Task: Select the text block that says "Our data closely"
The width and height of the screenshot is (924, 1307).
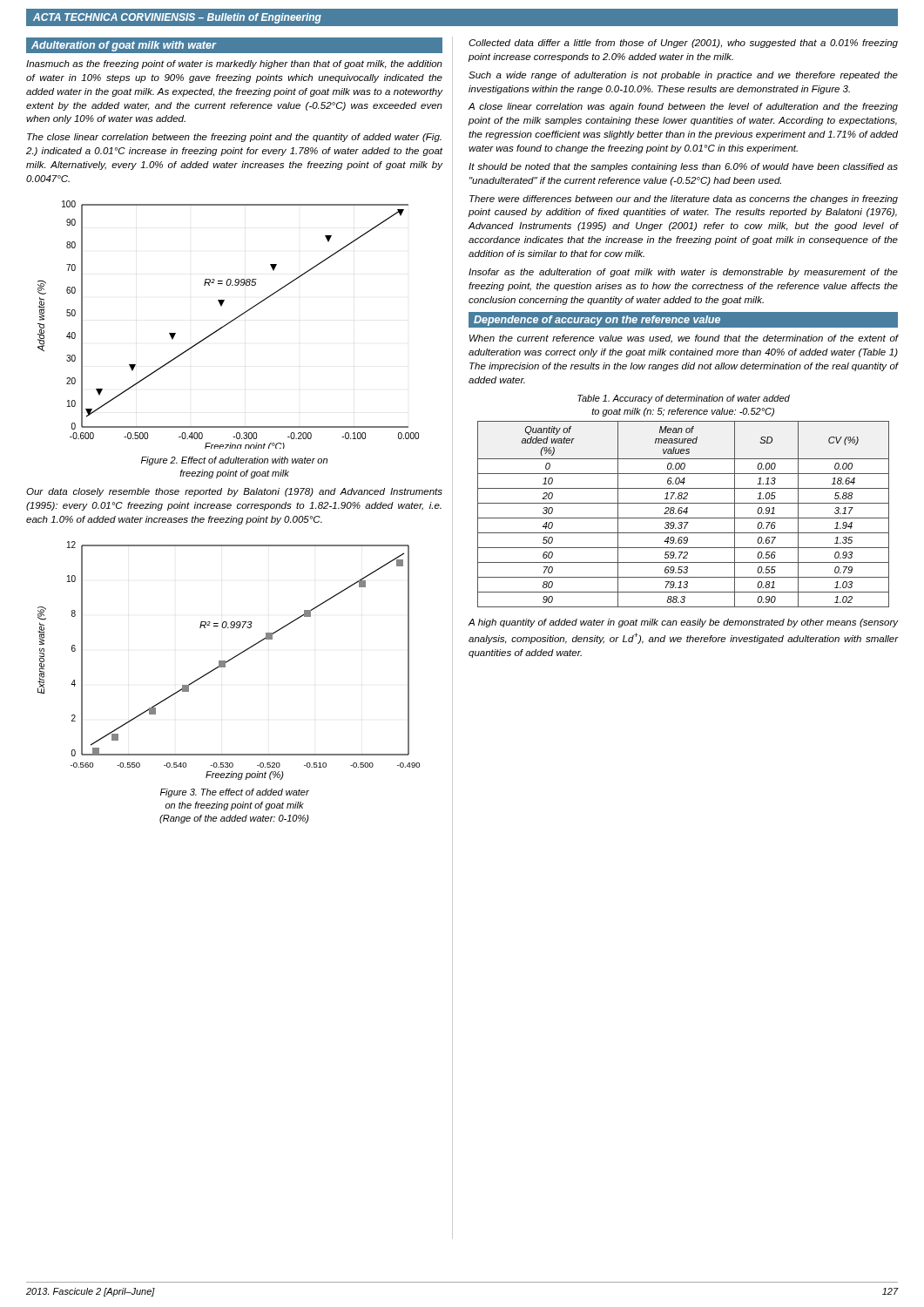Action: 234,506
